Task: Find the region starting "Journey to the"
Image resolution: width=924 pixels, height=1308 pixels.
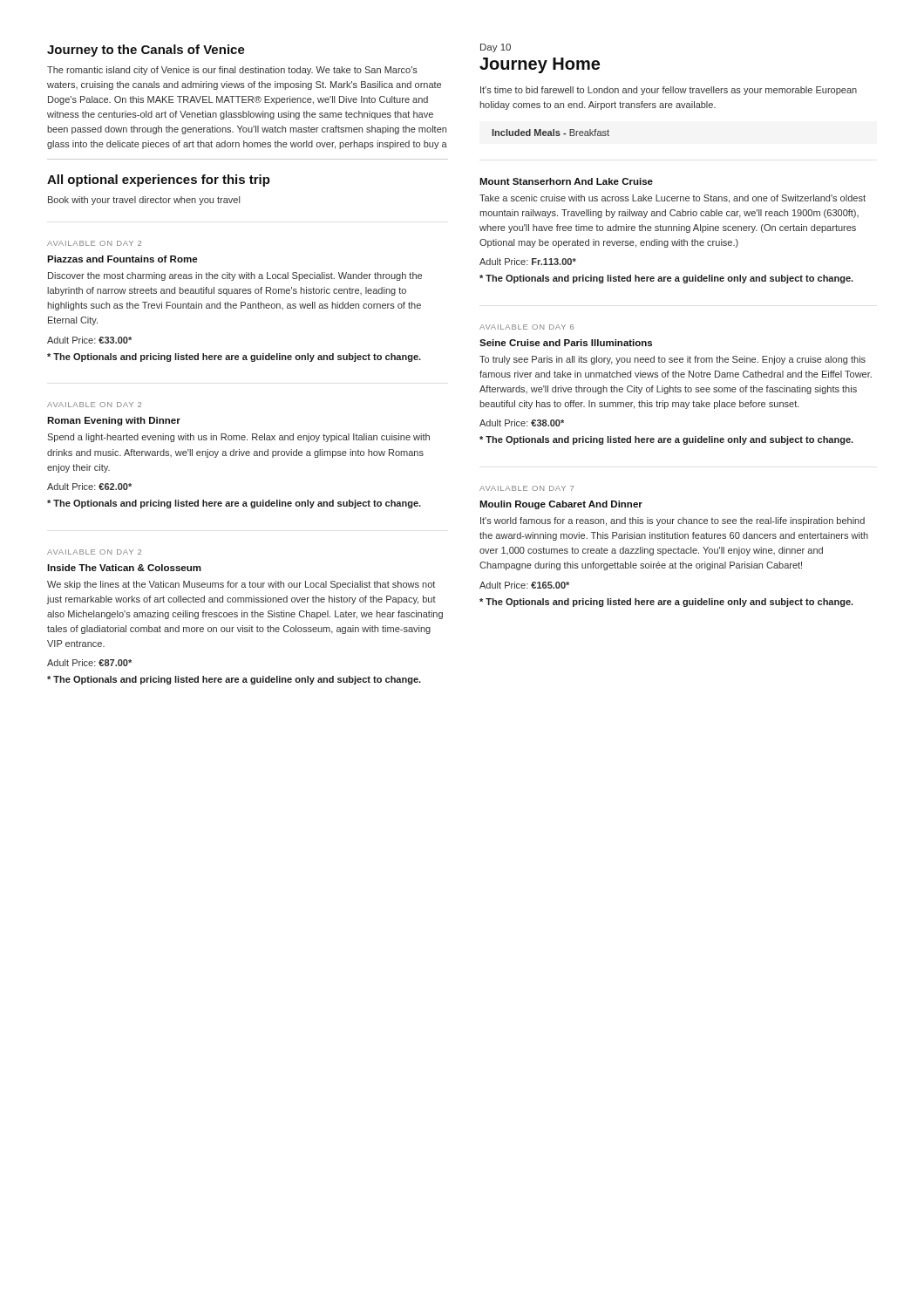Action: click(248, 49)
